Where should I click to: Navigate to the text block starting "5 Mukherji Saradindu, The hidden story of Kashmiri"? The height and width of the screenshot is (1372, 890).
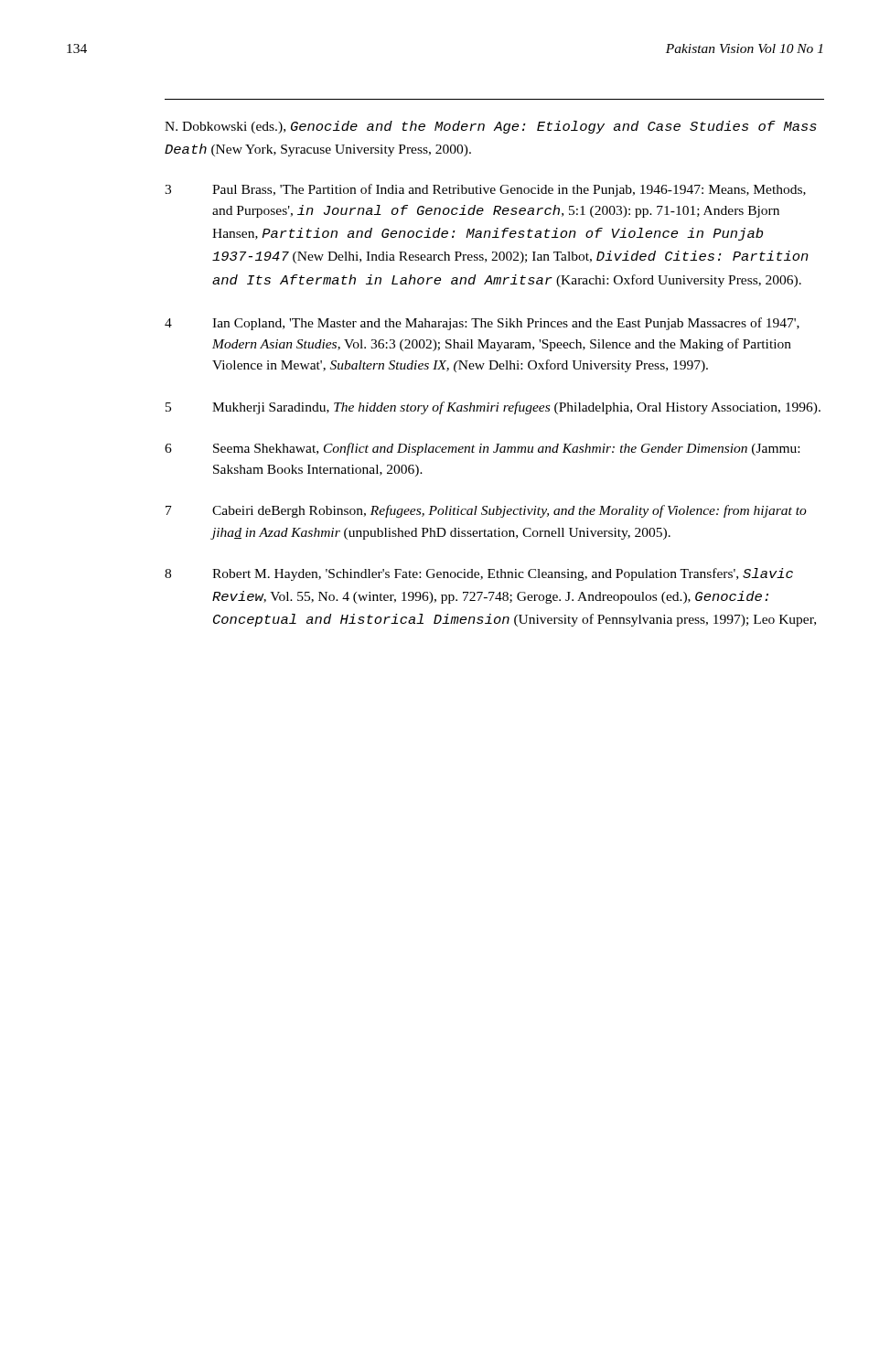(494, 406)
